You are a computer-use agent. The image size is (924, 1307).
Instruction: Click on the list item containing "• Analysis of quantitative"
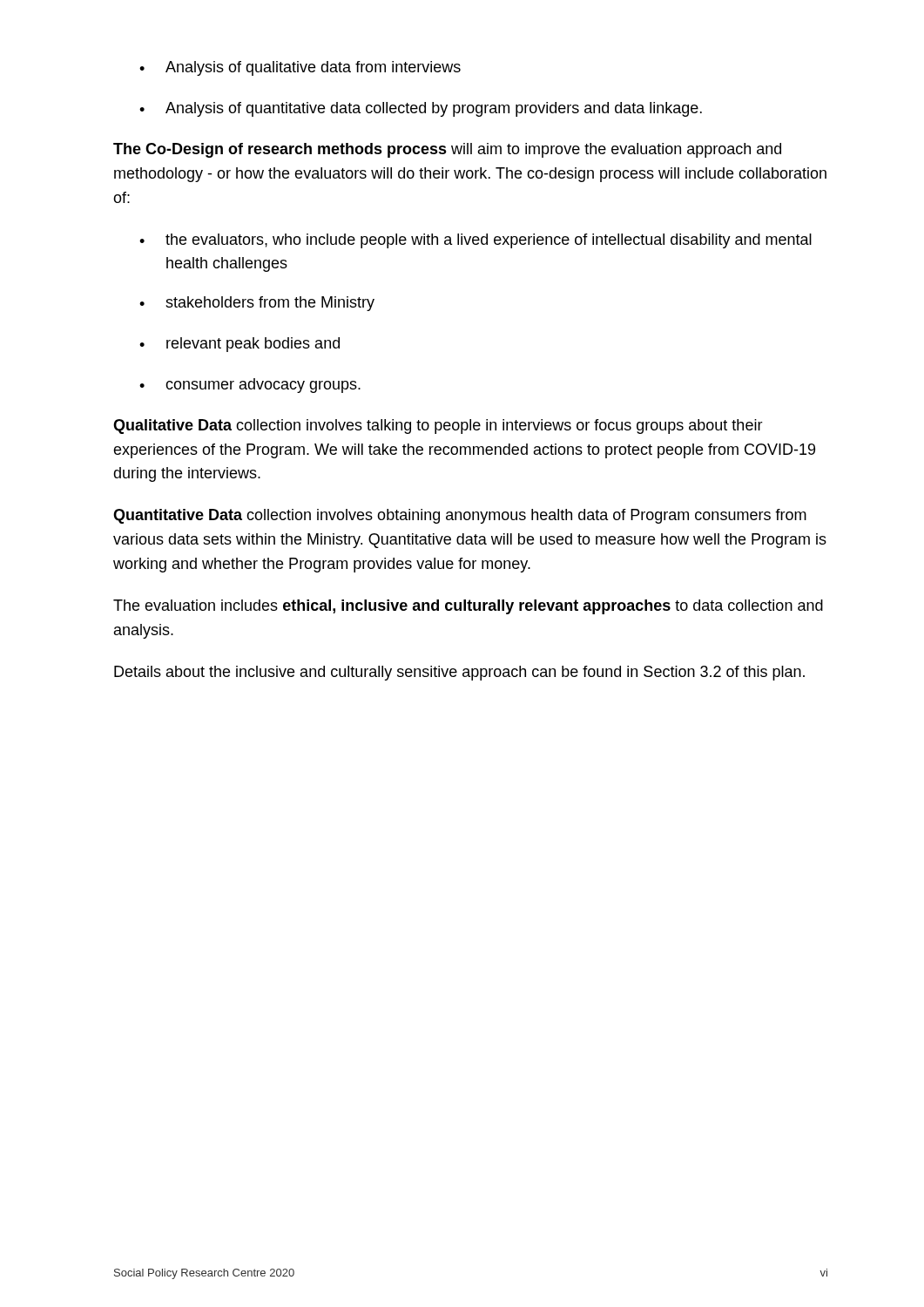484,109
